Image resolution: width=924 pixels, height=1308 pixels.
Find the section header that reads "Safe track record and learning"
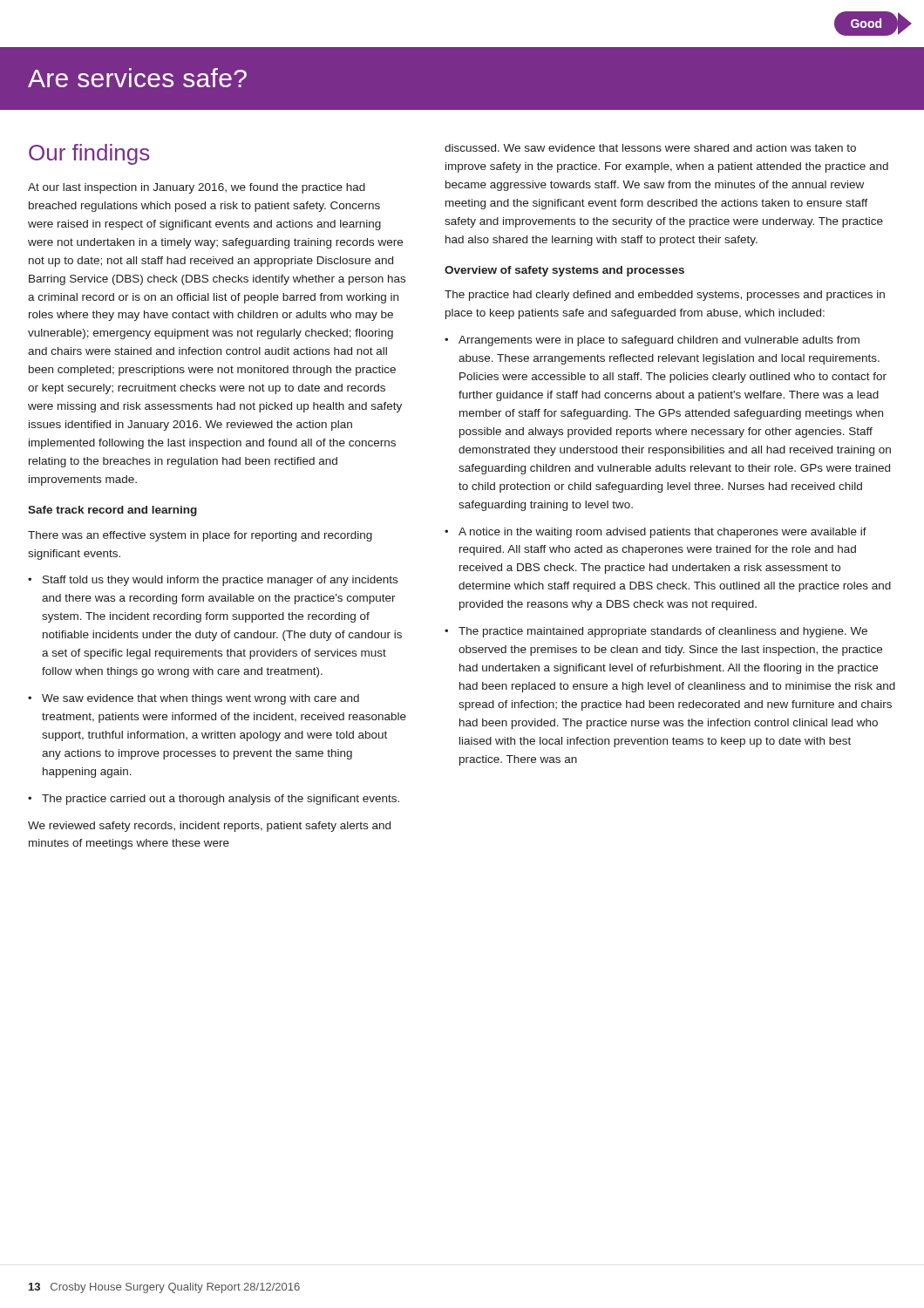point(112,511)
